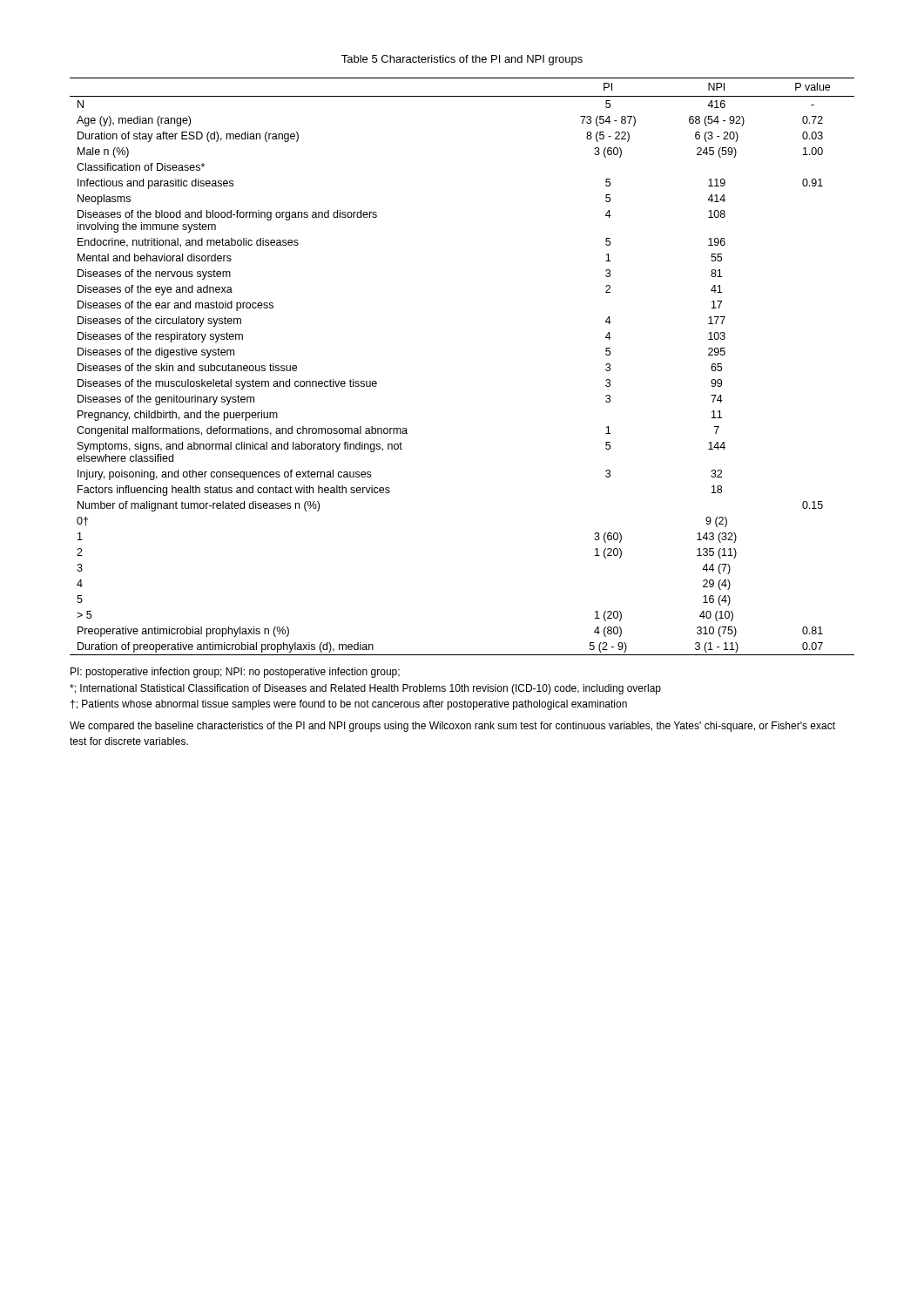The height and width of the screenshot is (1307, 924).
Task: Point to the block beginning "PI: postoperative infection group; NPI:"
Action: click(235, 672)
